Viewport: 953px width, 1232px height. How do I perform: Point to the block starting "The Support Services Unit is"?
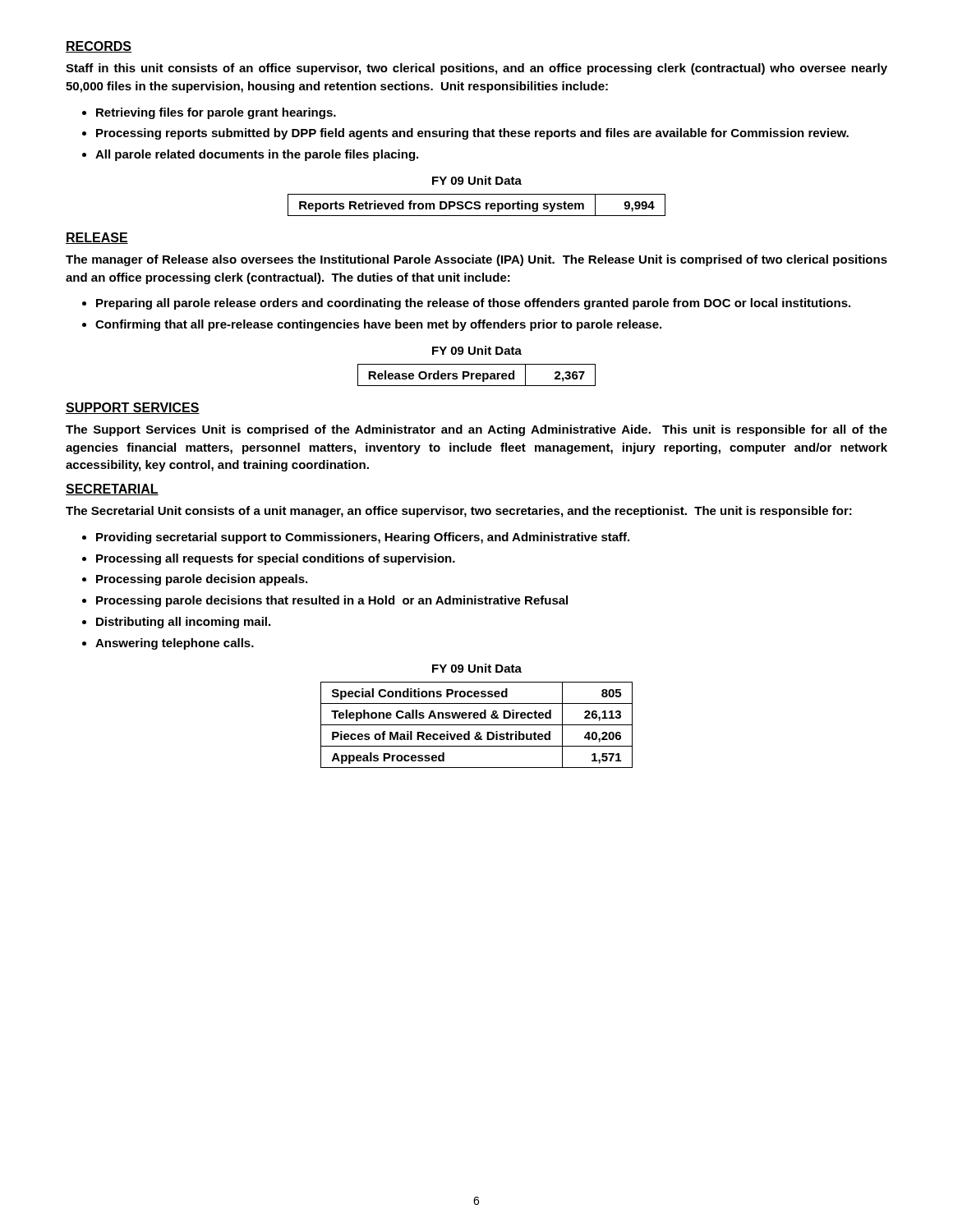pyautogui.click(x=476, y=447)
